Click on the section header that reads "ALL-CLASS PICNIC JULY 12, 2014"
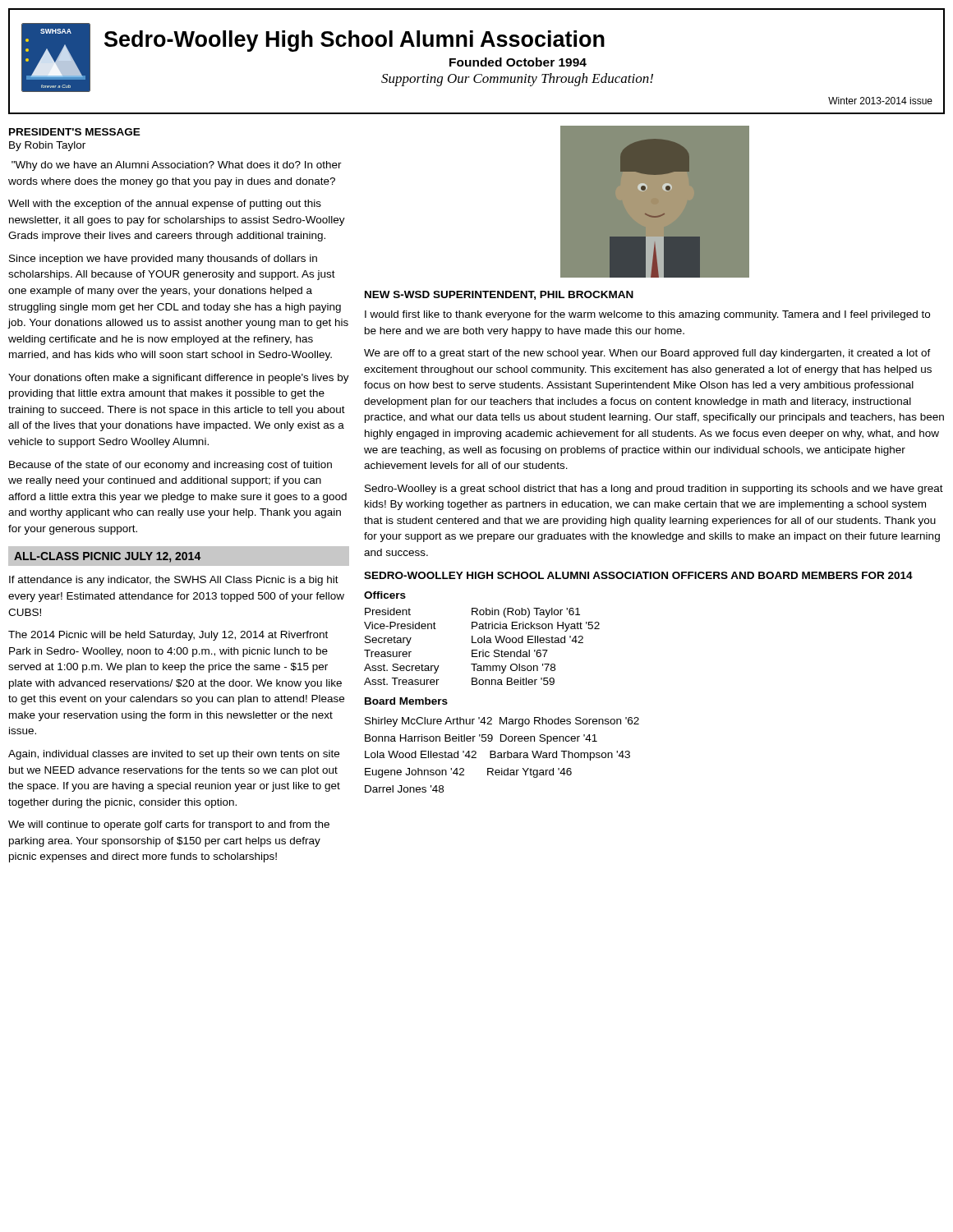This screenshot has height=1232, width=953. 107,556
